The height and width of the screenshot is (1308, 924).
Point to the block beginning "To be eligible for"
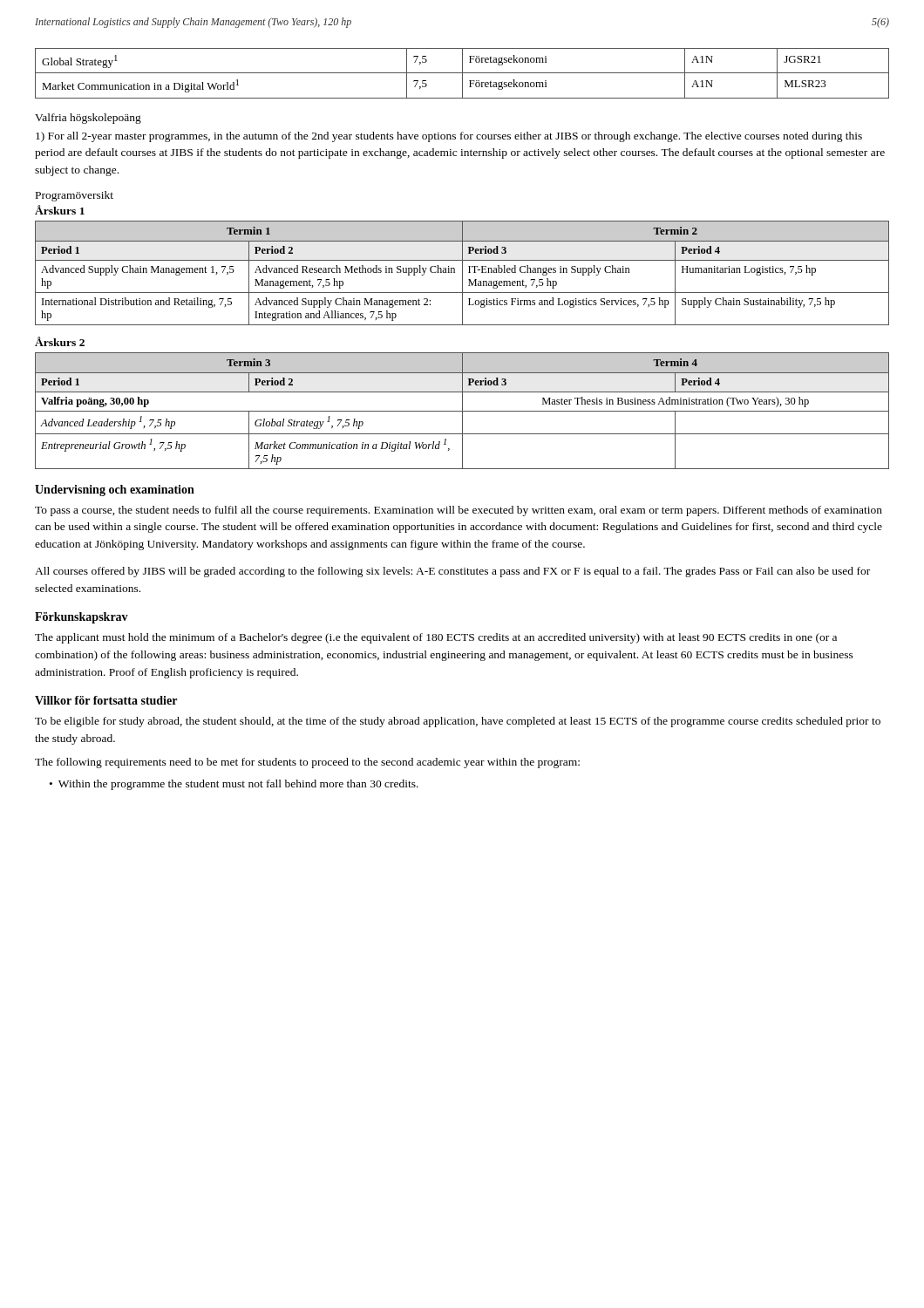458,729
